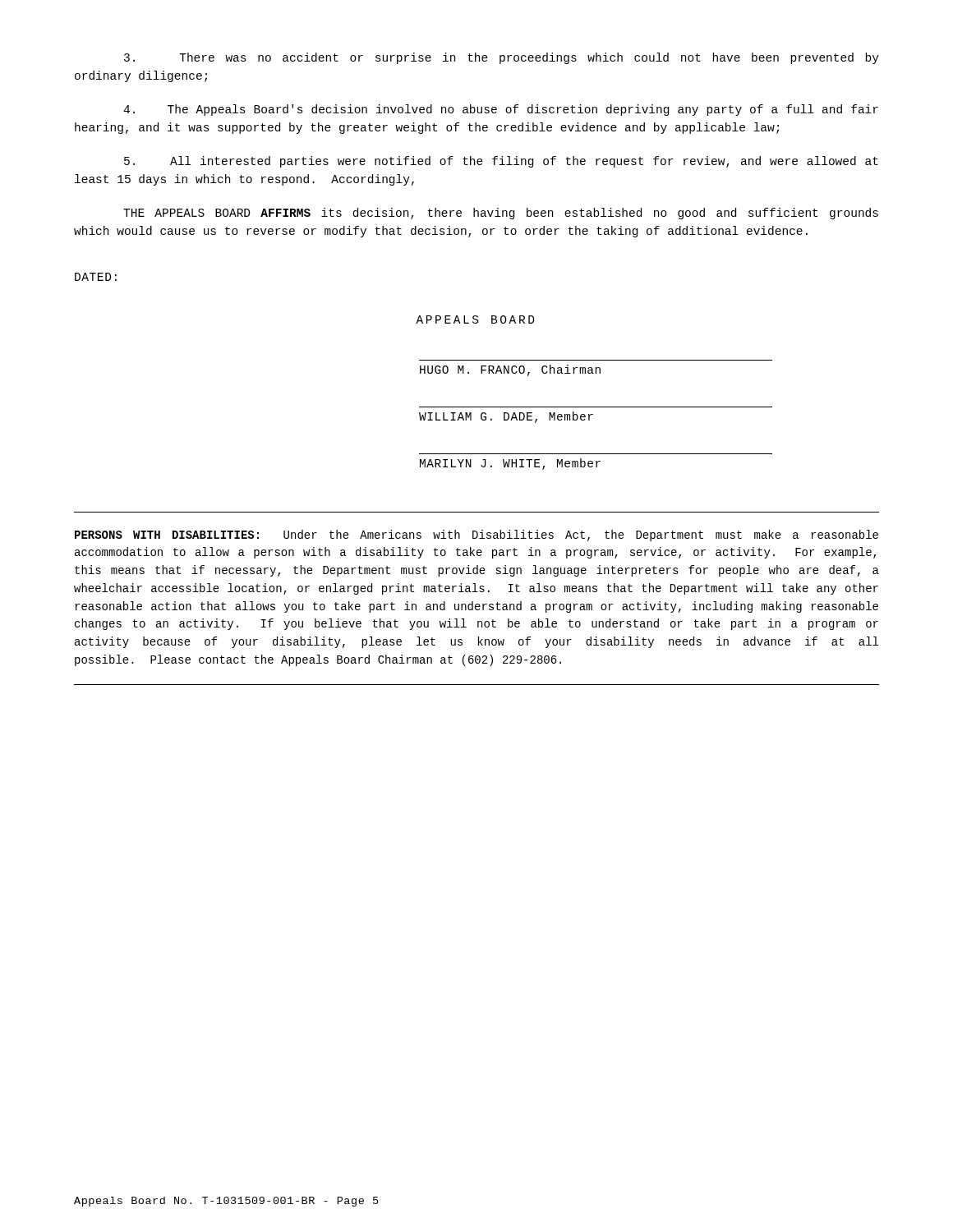
Task: Select the block starting "MARILYN J. WHITE, Member"
Action: pyautogui.click(x=649, y=462)
